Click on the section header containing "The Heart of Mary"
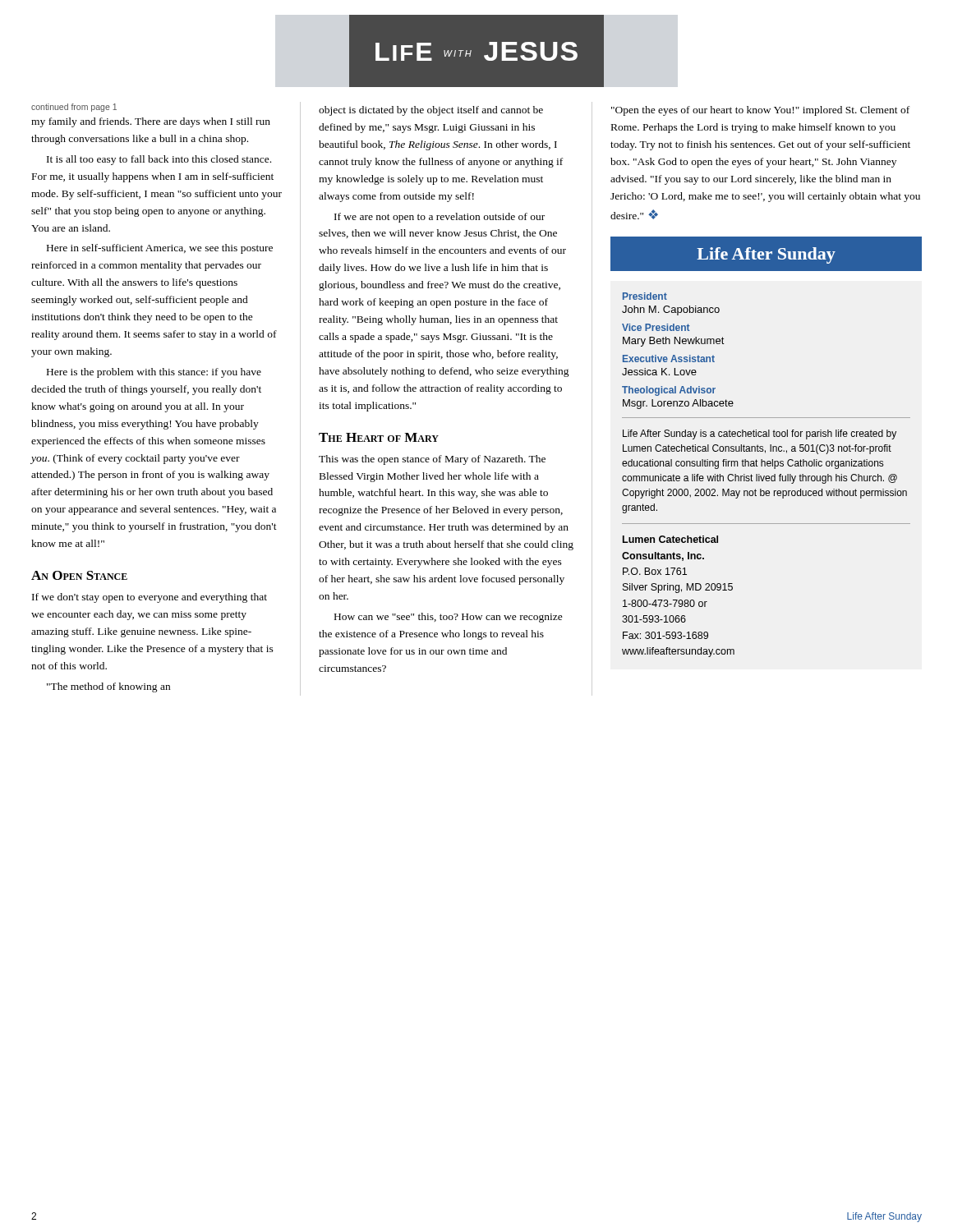The height and width of the screenshot is (1232, 953). point(379,437)
